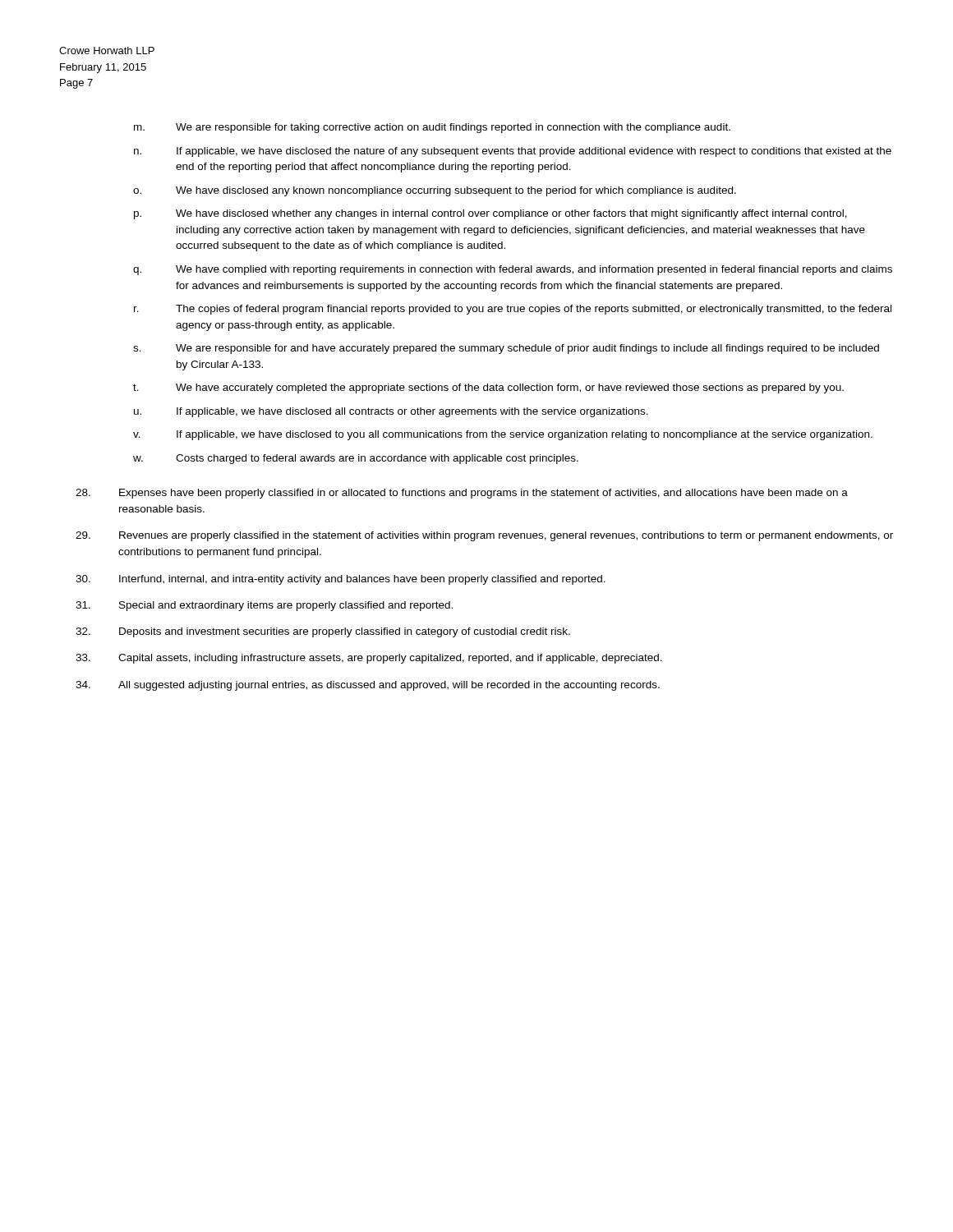Screen dimensions: 1232x953
Task: Locate the list item with the text "n. If applicable, we"
Action: [x=476, y=159]
